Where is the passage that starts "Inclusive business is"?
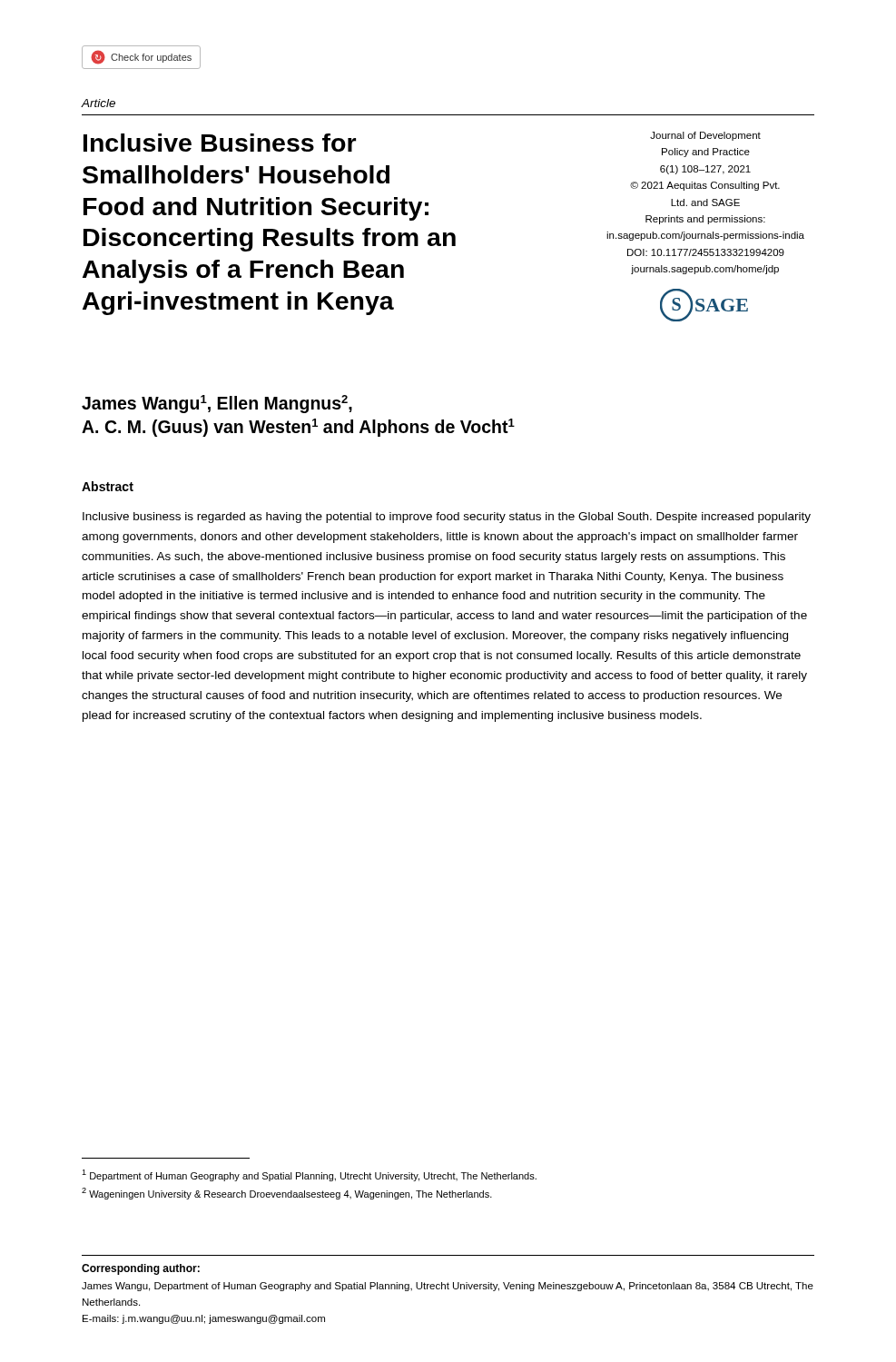 pos(446,615)
